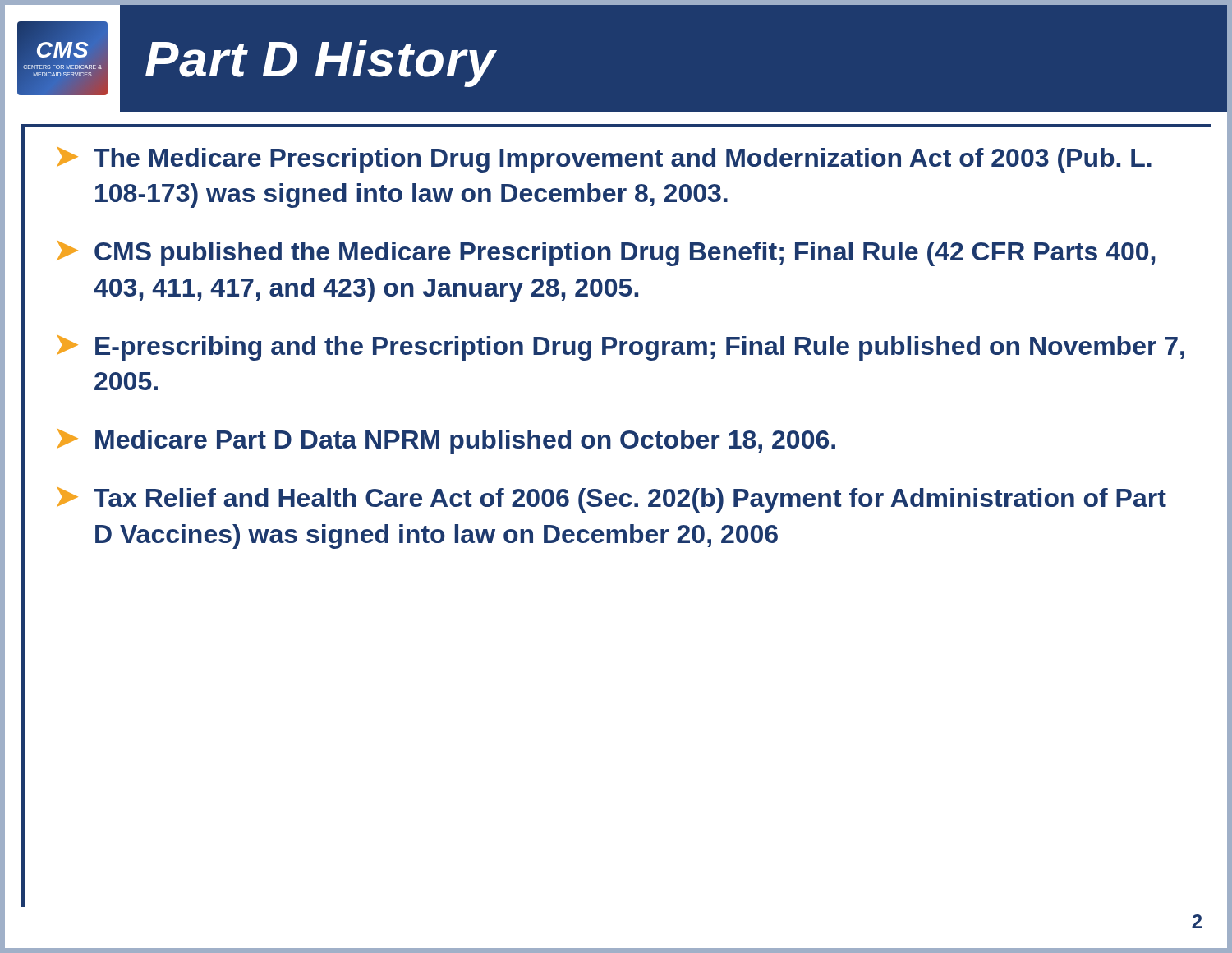Find the block on this page that starts "➤ E-prescribing and the Prescription Drug"

(x=620, y=364)
